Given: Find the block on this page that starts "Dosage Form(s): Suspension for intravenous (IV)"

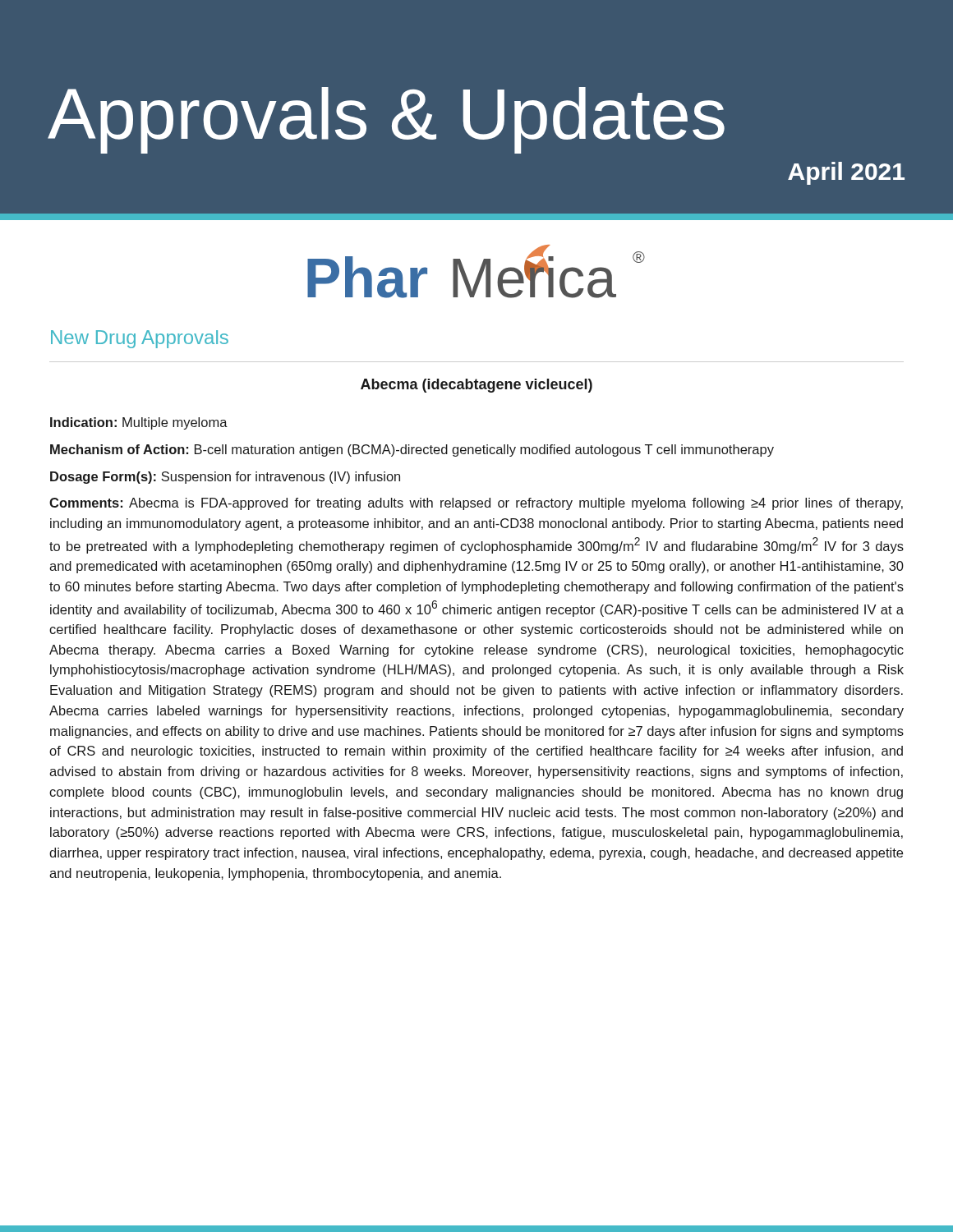Looking at the screenshot, I should pyautogui.click(x=225, y=476).
